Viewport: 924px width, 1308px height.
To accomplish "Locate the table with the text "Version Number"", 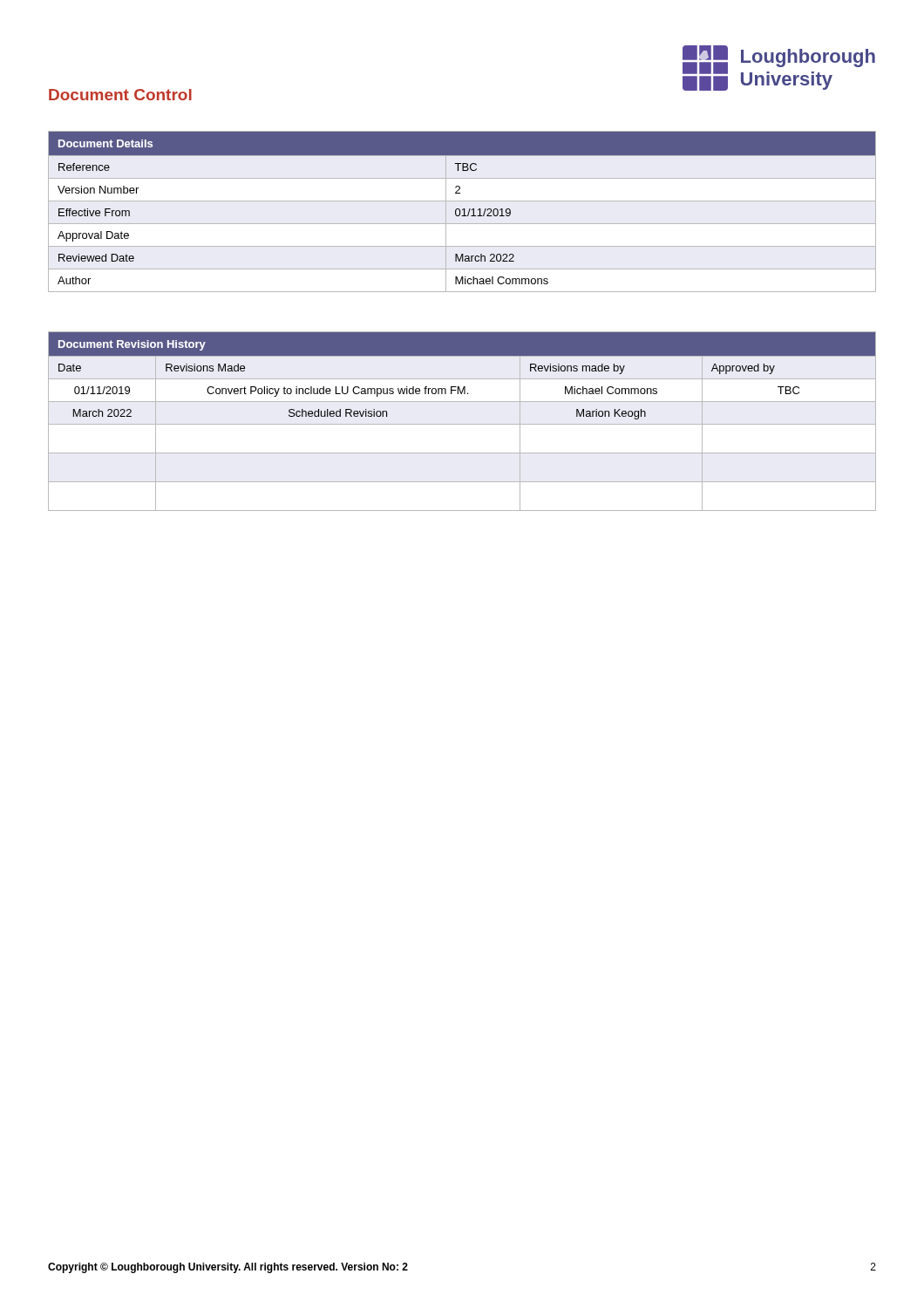I will (462, 211).
